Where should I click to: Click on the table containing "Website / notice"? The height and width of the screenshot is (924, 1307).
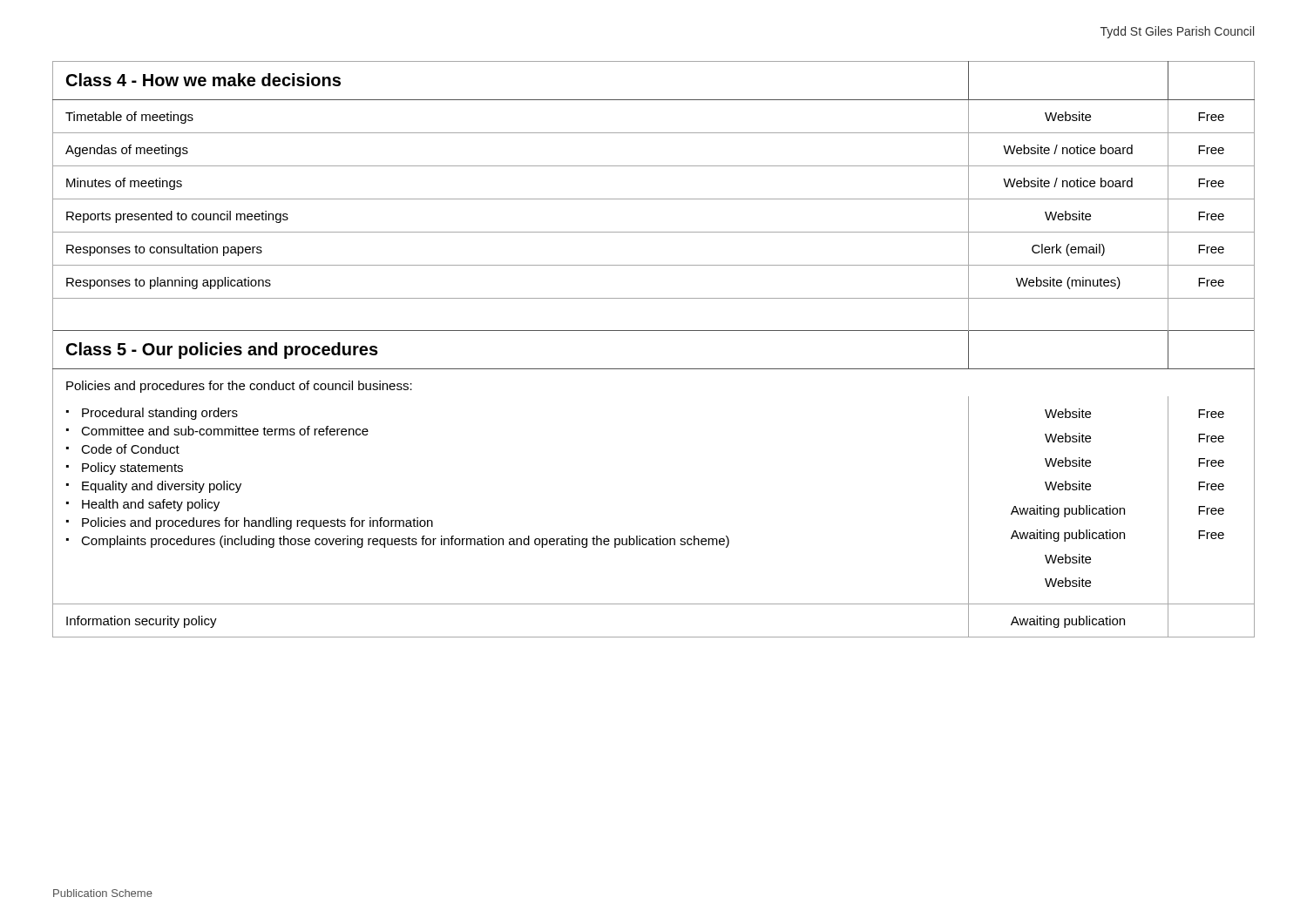tap(654, 349)
